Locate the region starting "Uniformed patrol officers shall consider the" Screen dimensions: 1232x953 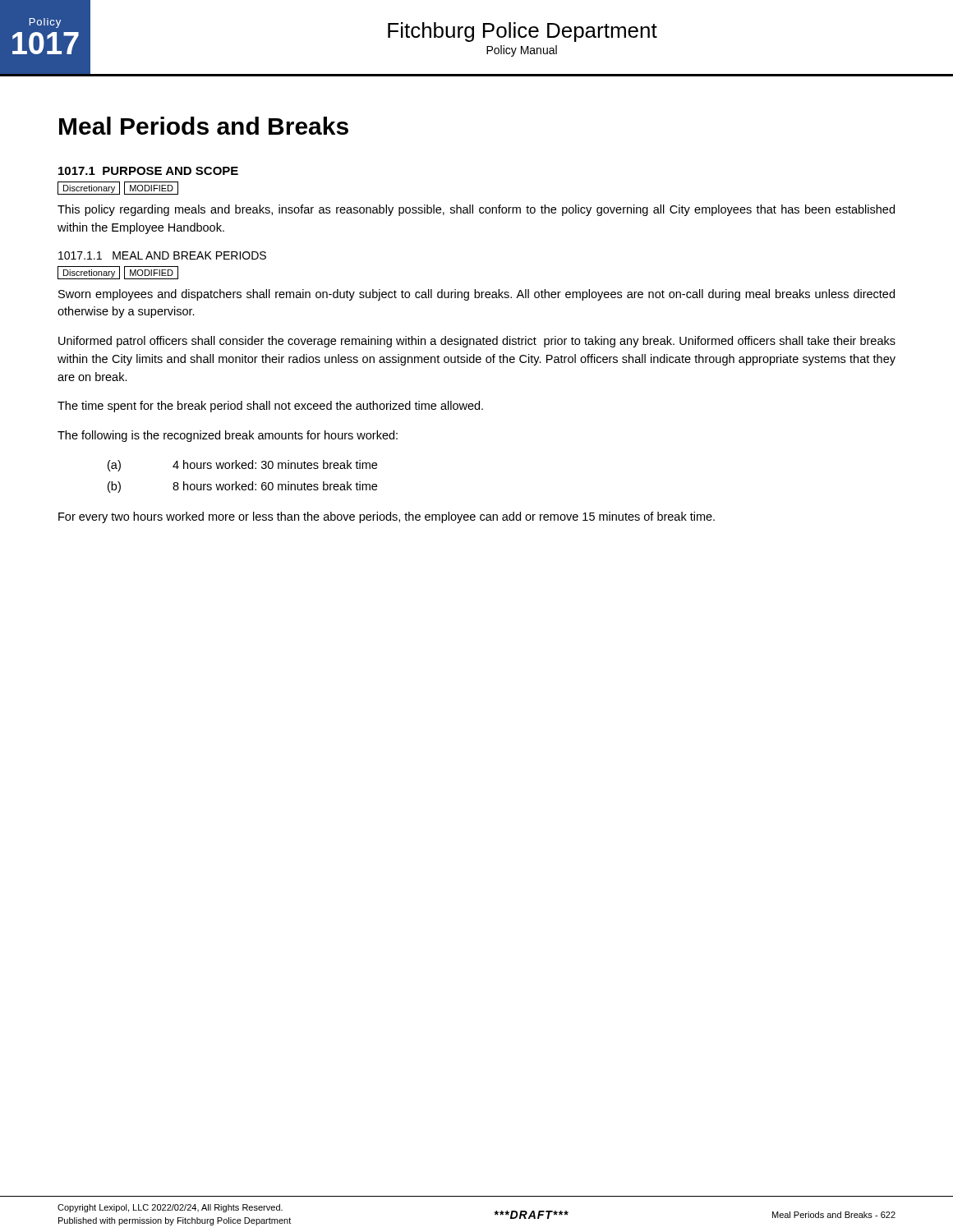pyautogui.click(x=476, y=359)
